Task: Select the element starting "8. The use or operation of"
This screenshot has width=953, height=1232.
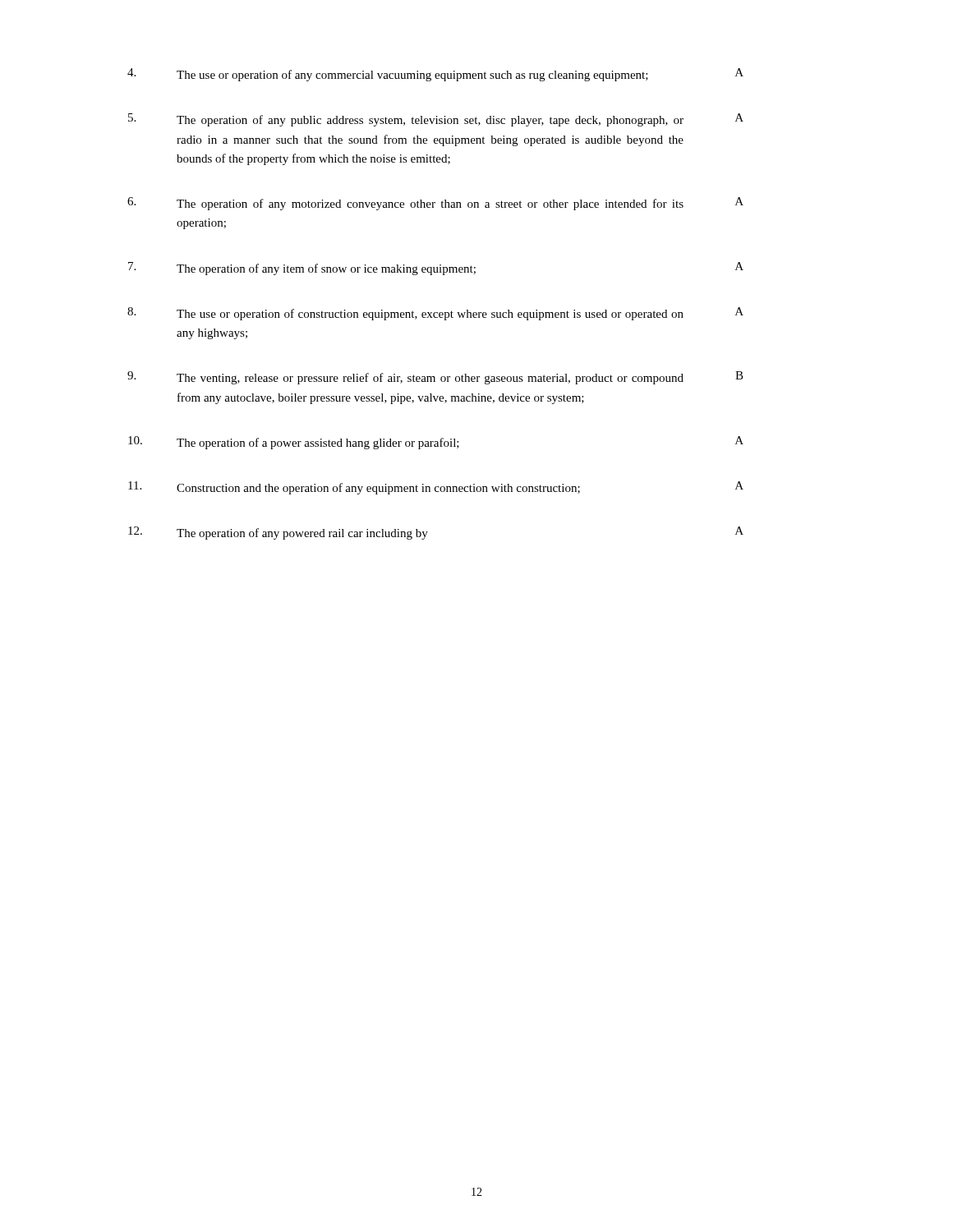Action: point(435,324)
